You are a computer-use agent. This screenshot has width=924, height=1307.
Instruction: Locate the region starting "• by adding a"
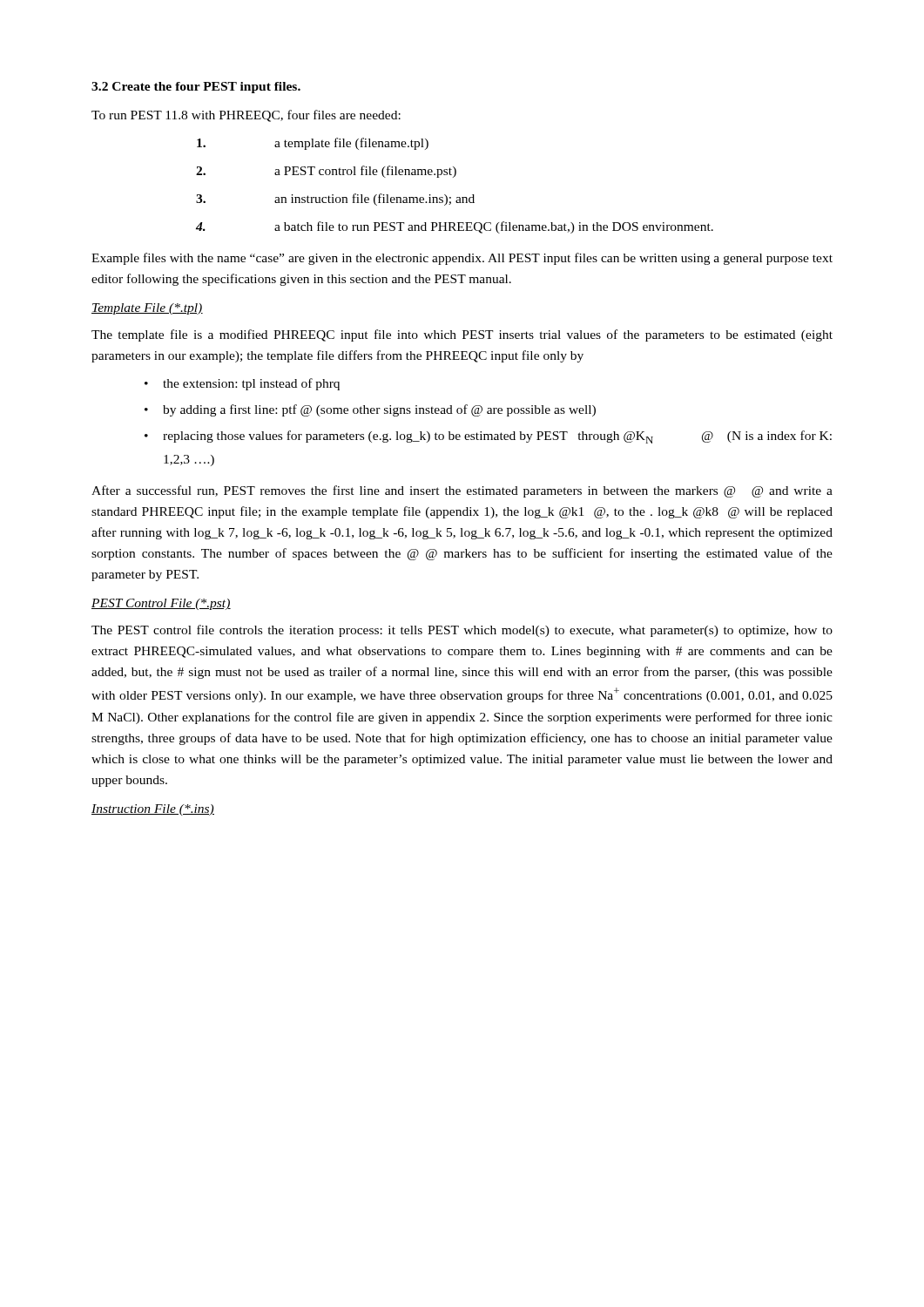point(488,410)
